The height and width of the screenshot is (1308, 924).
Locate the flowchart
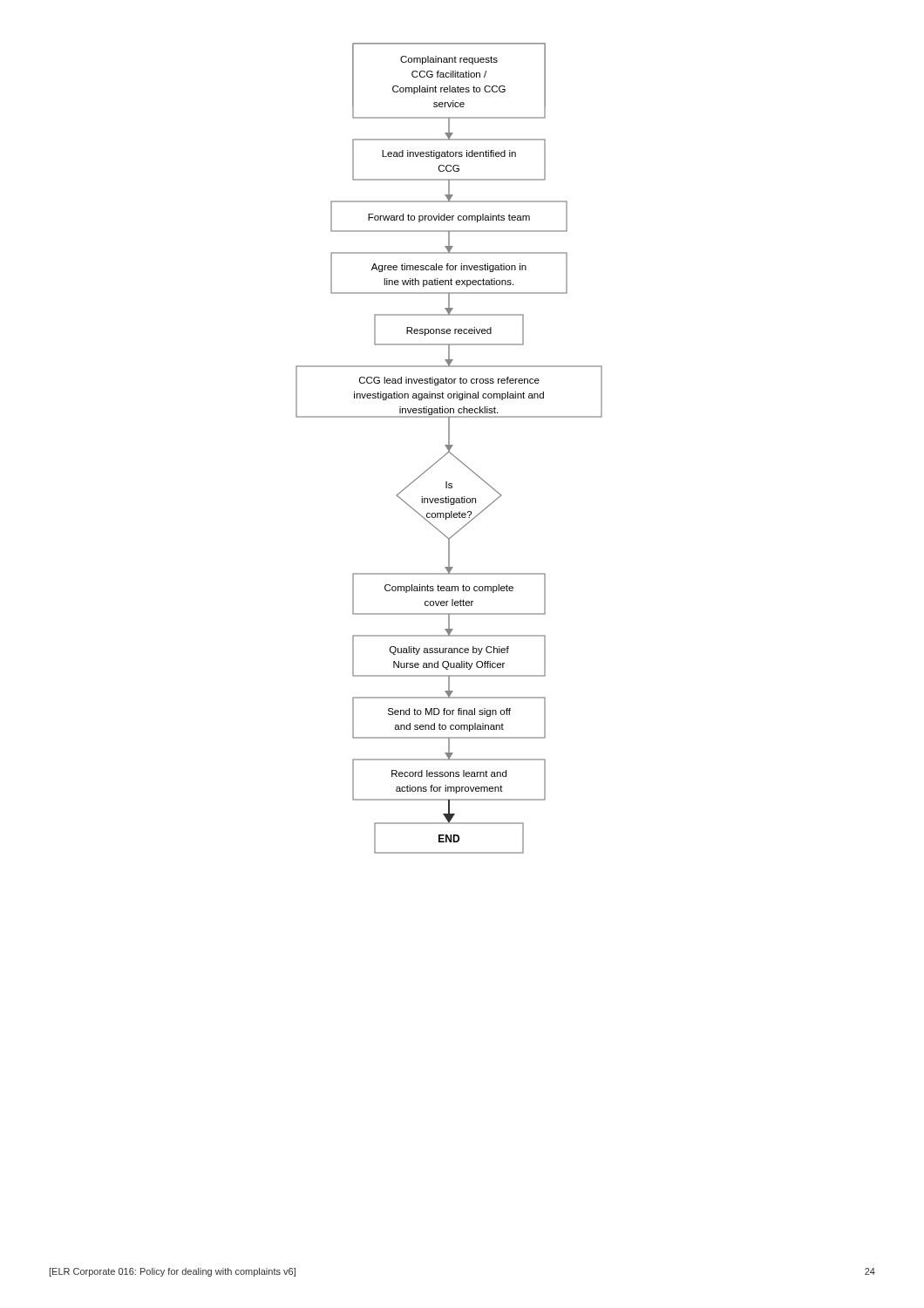(x=462, y=497)
